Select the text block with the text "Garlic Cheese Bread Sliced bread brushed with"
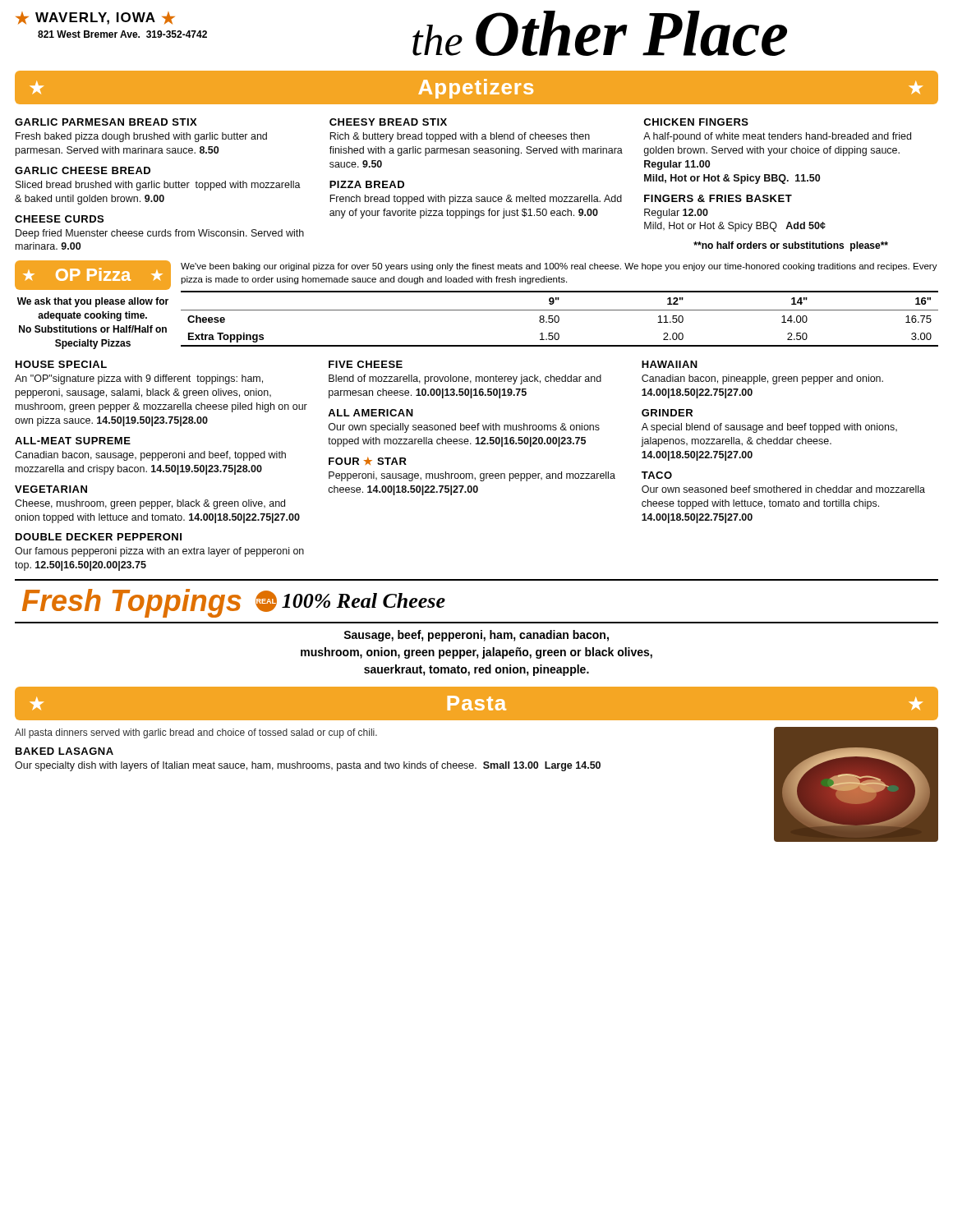The height and width of the screenshot is (1232, 953). tap(162, 185)
